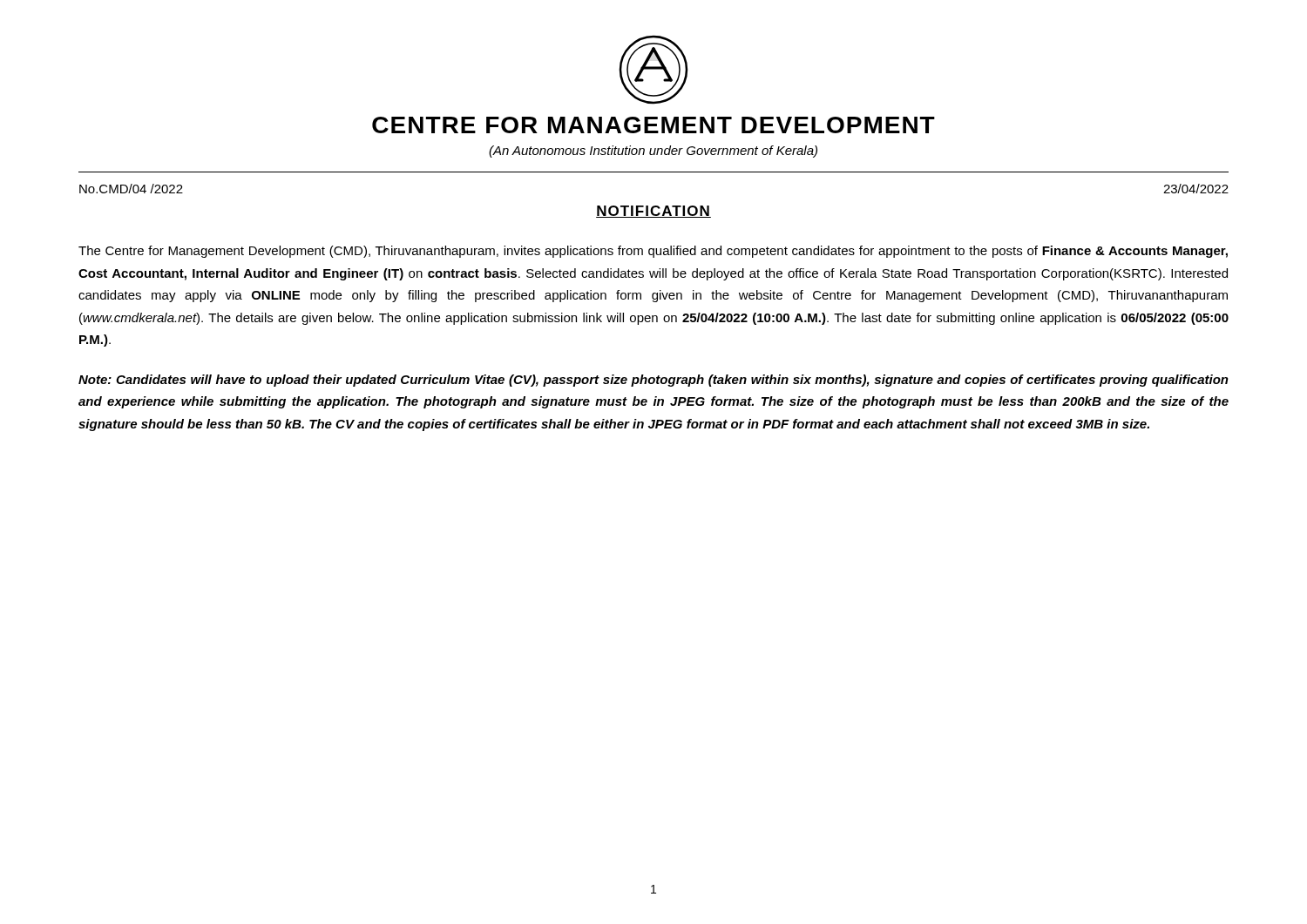The width and height of the screenshot is (1307, 924).
Task: Select the title with the text "CENTRE FOR MANAGEMENT DEVELOPMENT"
Action: click(654, 125)
